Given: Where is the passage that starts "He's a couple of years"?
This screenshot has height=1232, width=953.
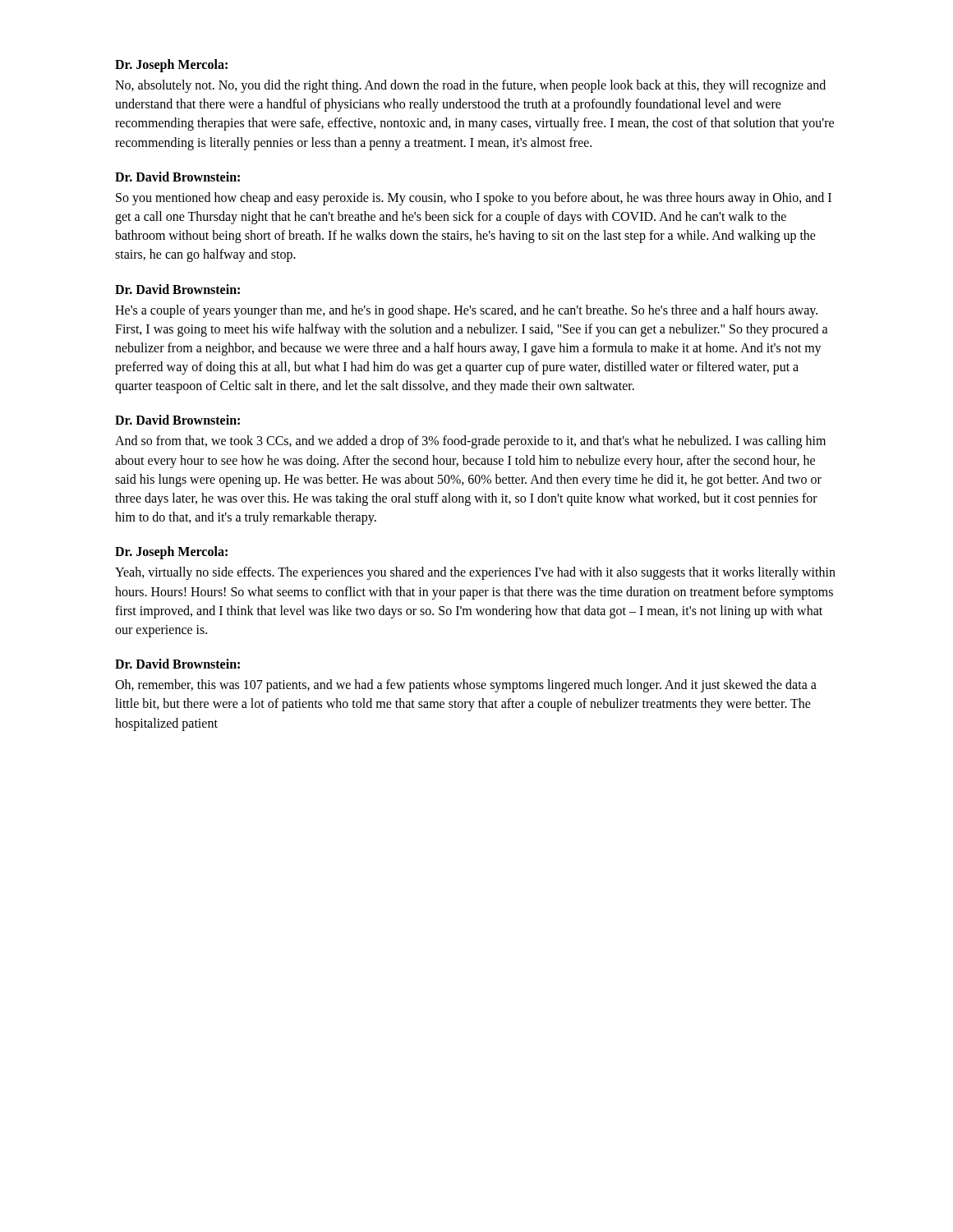Looking at the screenshot, I should point(476,348).
